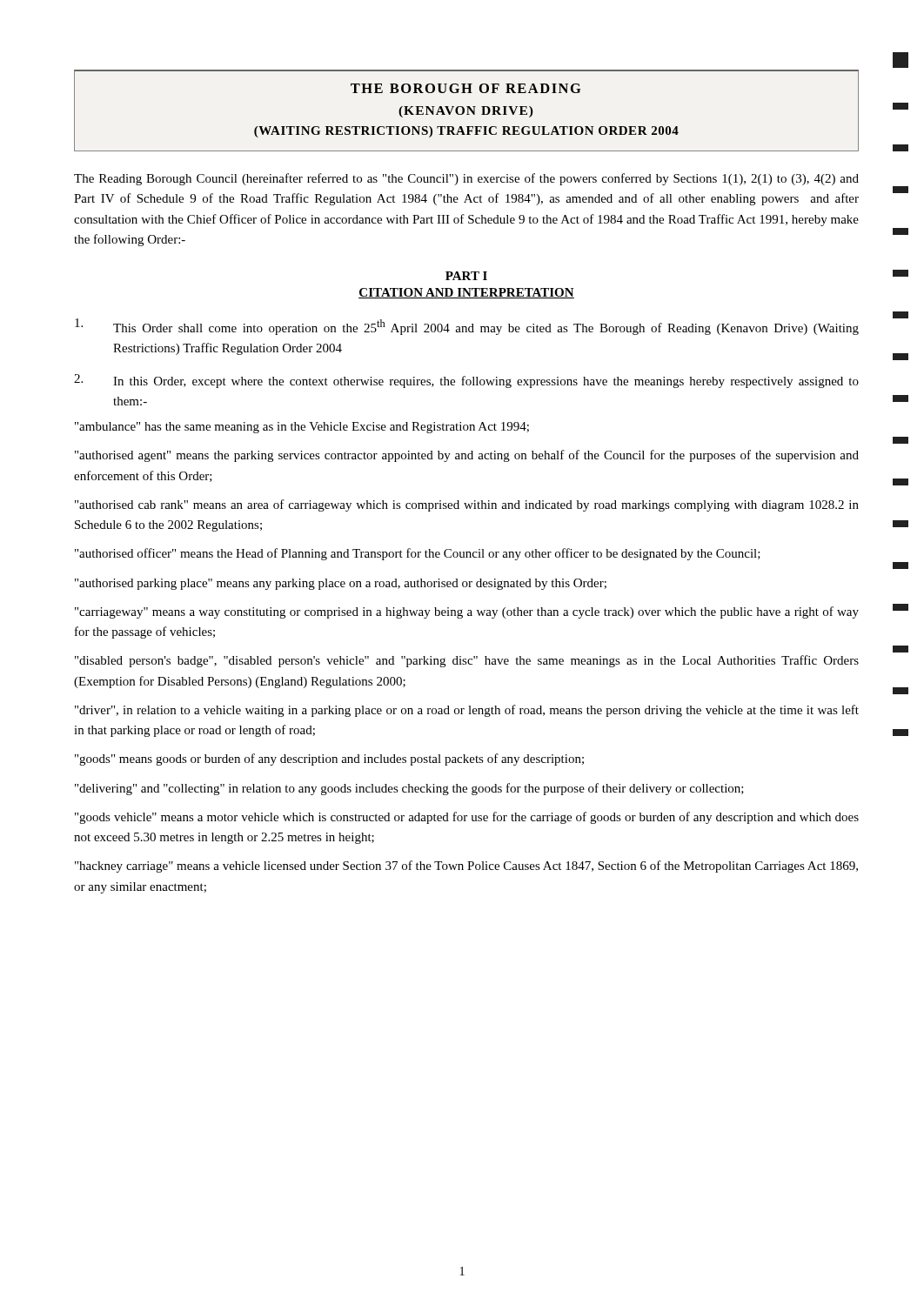Where is the passage that starts ""driver", in relation to a vehicle"?

pos(466,720)
